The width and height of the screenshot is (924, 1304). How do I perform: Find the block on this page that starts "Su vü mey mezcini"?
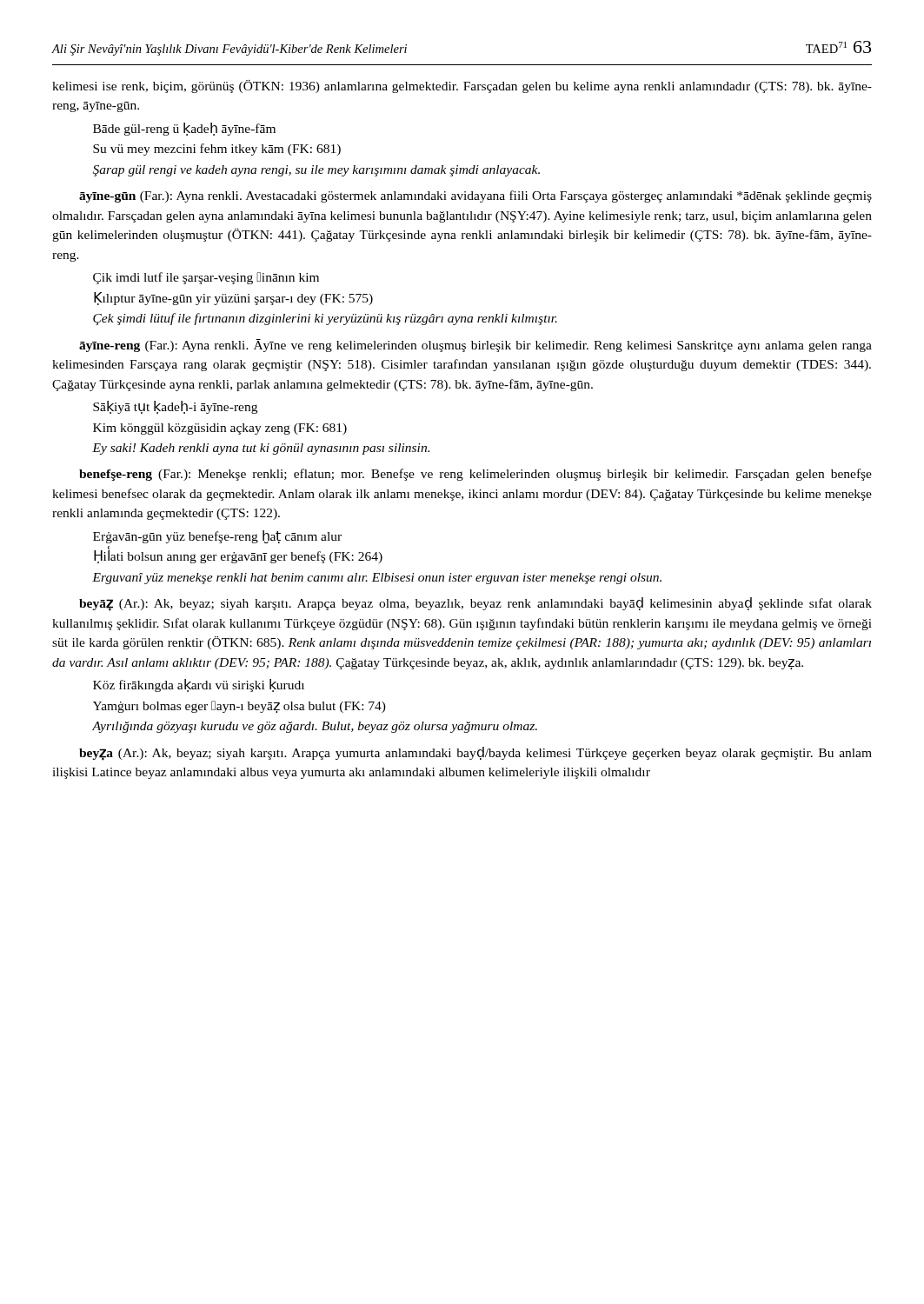click(217, 149)
